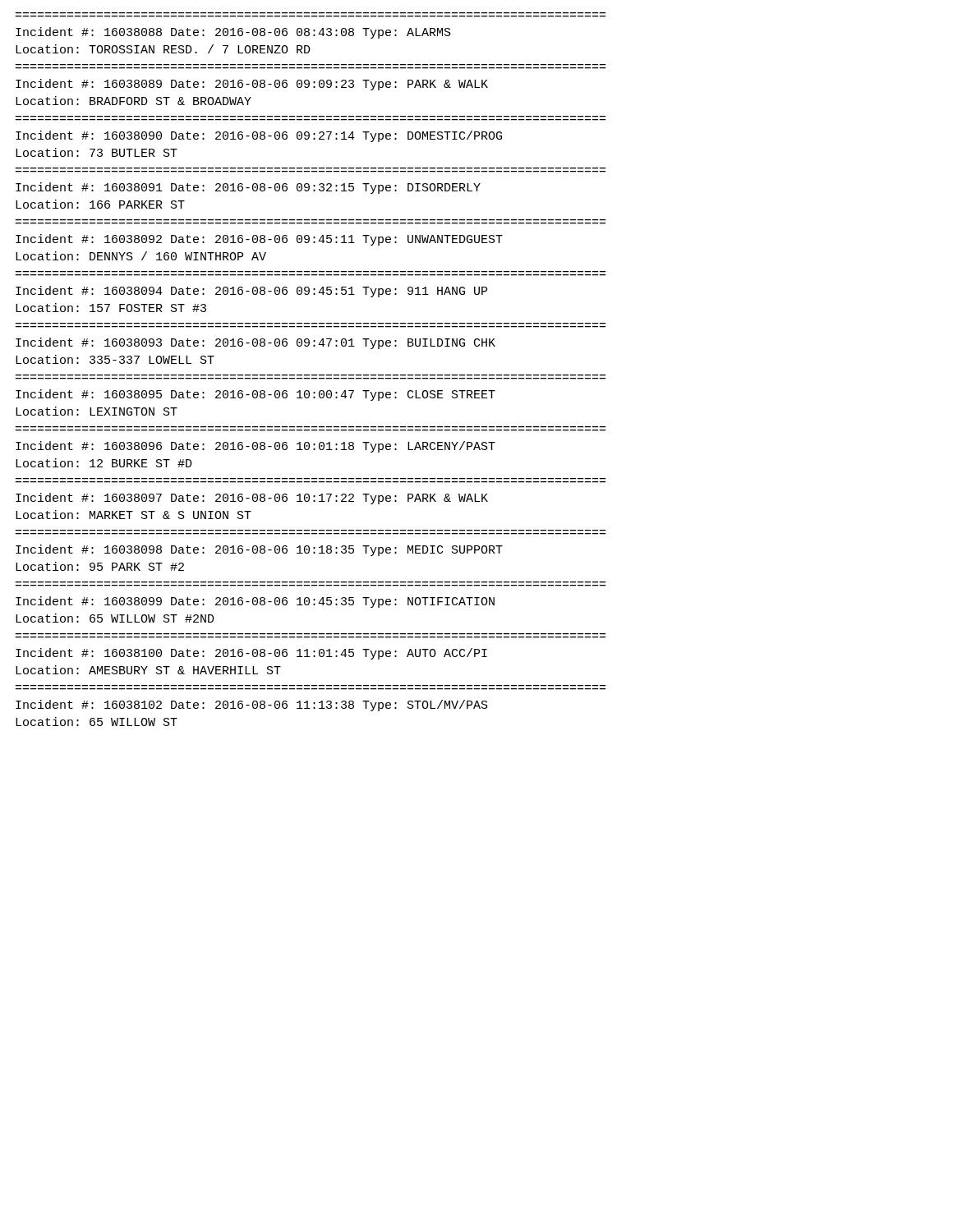Select the text starting "================================================================================ Incident #: 16038095 Date: 2016-08-06 10:00:47 Type:"
953x1232 pixels.
point(476,396)
